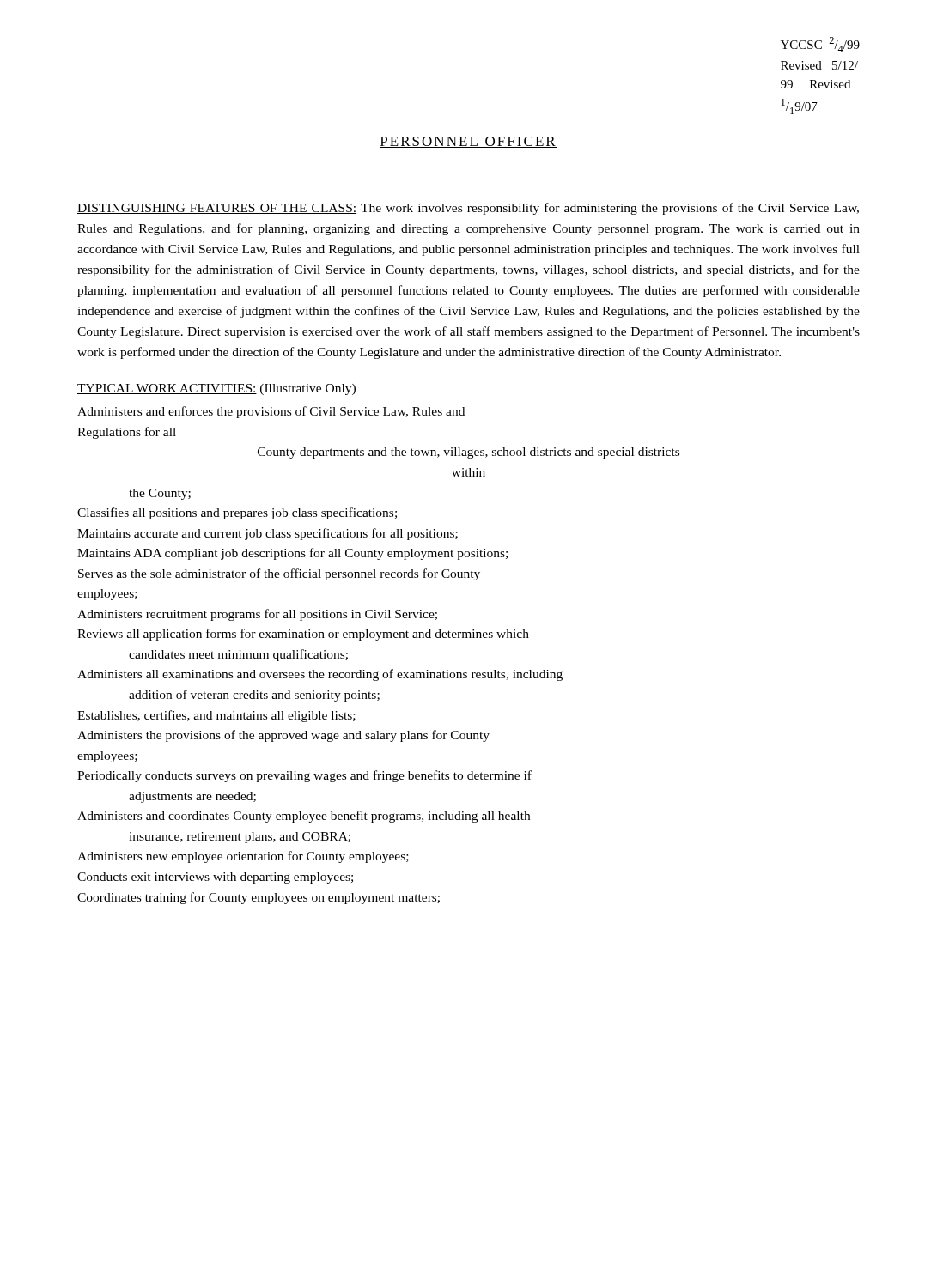
Task: Find the passage starting "Reviews all application forms for examination or"
Action: pos(468,644)
